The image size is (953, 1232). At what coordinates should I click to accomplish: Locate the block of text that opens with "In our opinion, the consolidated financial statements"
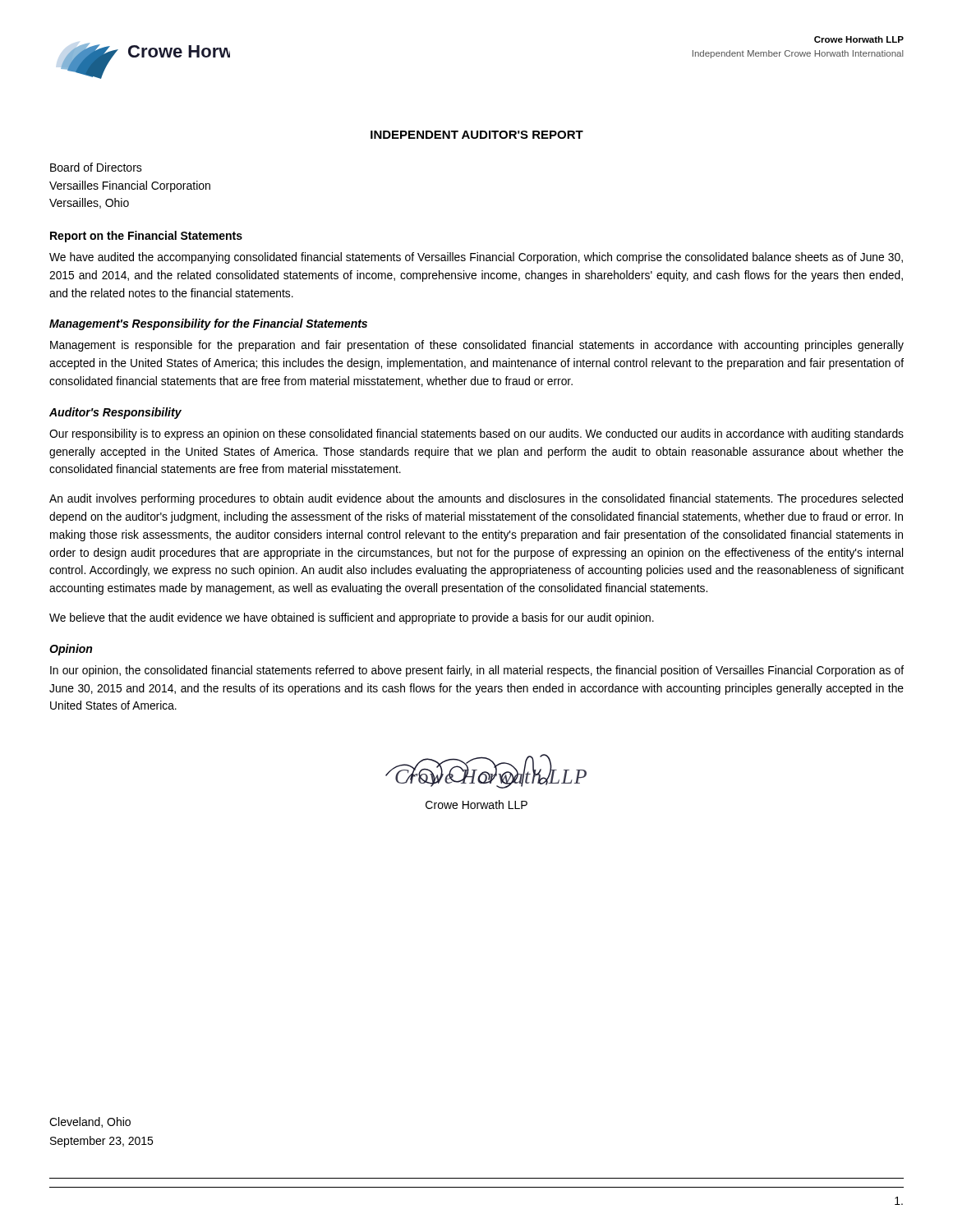[x=476, y=688]
